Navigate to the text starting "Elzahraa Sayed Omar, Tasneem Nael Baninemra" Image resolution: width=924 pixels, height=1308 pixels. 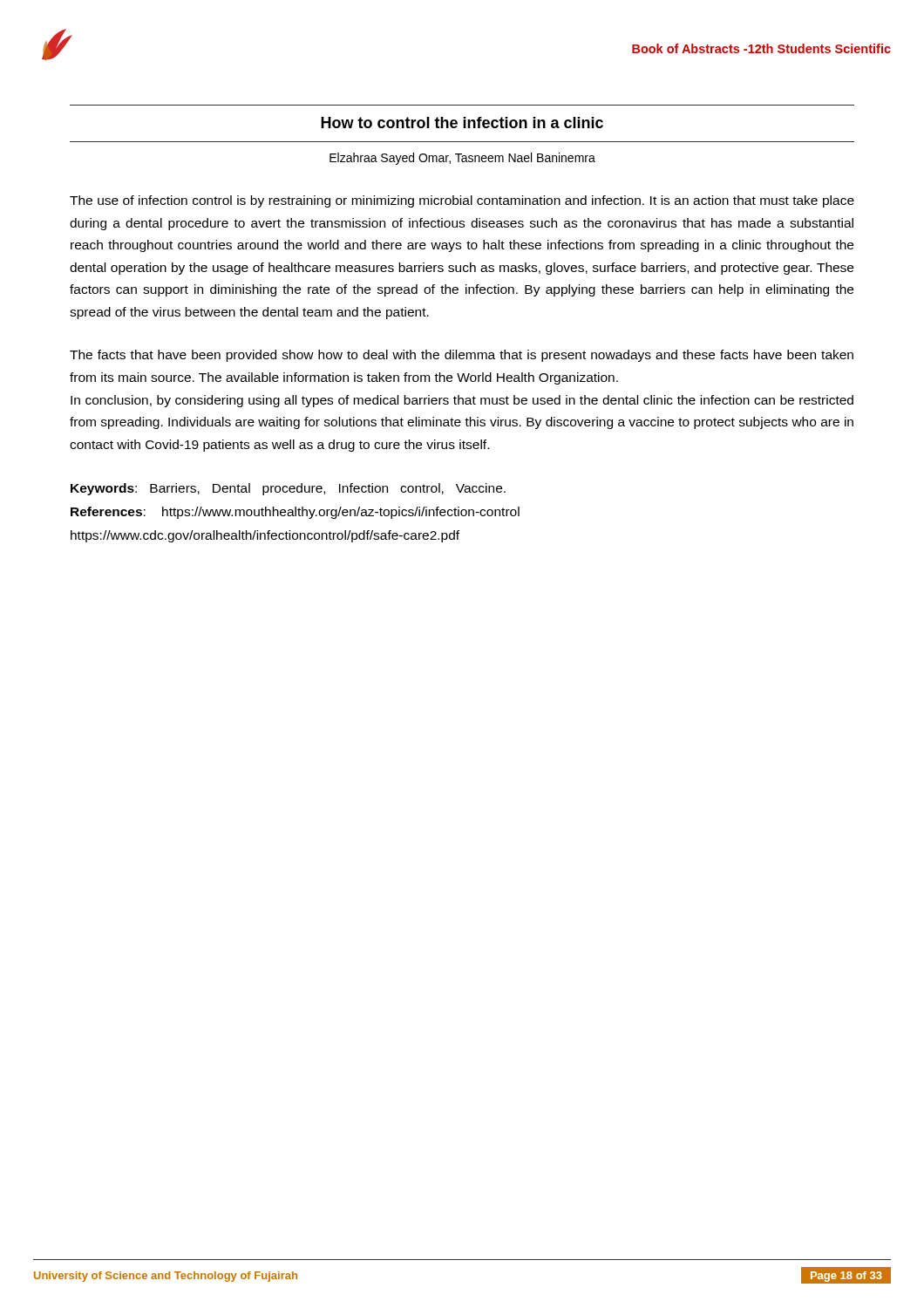click(x=462, y=158)
